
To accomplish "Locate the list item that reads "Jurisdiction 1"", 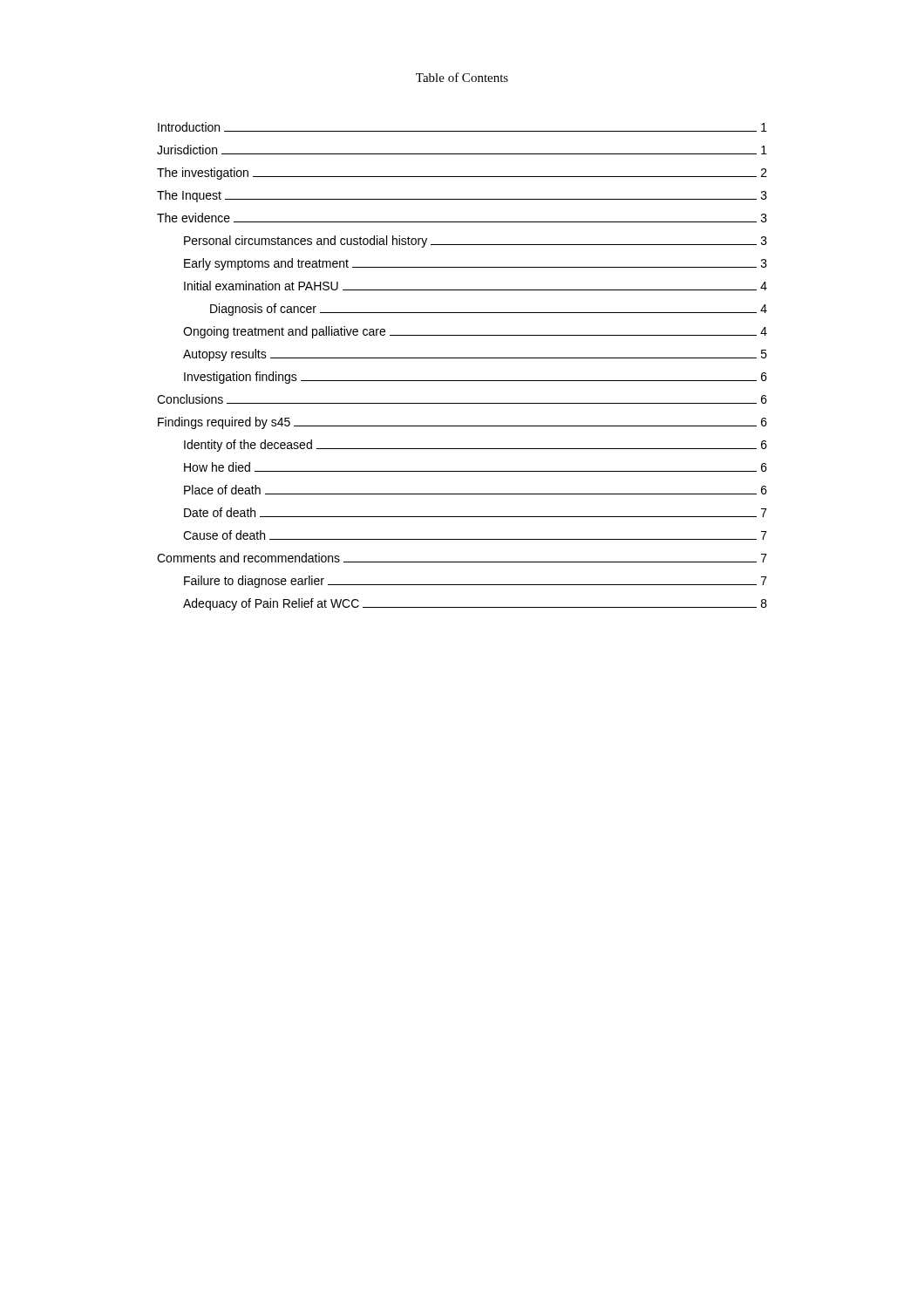I will click(462, 150).
